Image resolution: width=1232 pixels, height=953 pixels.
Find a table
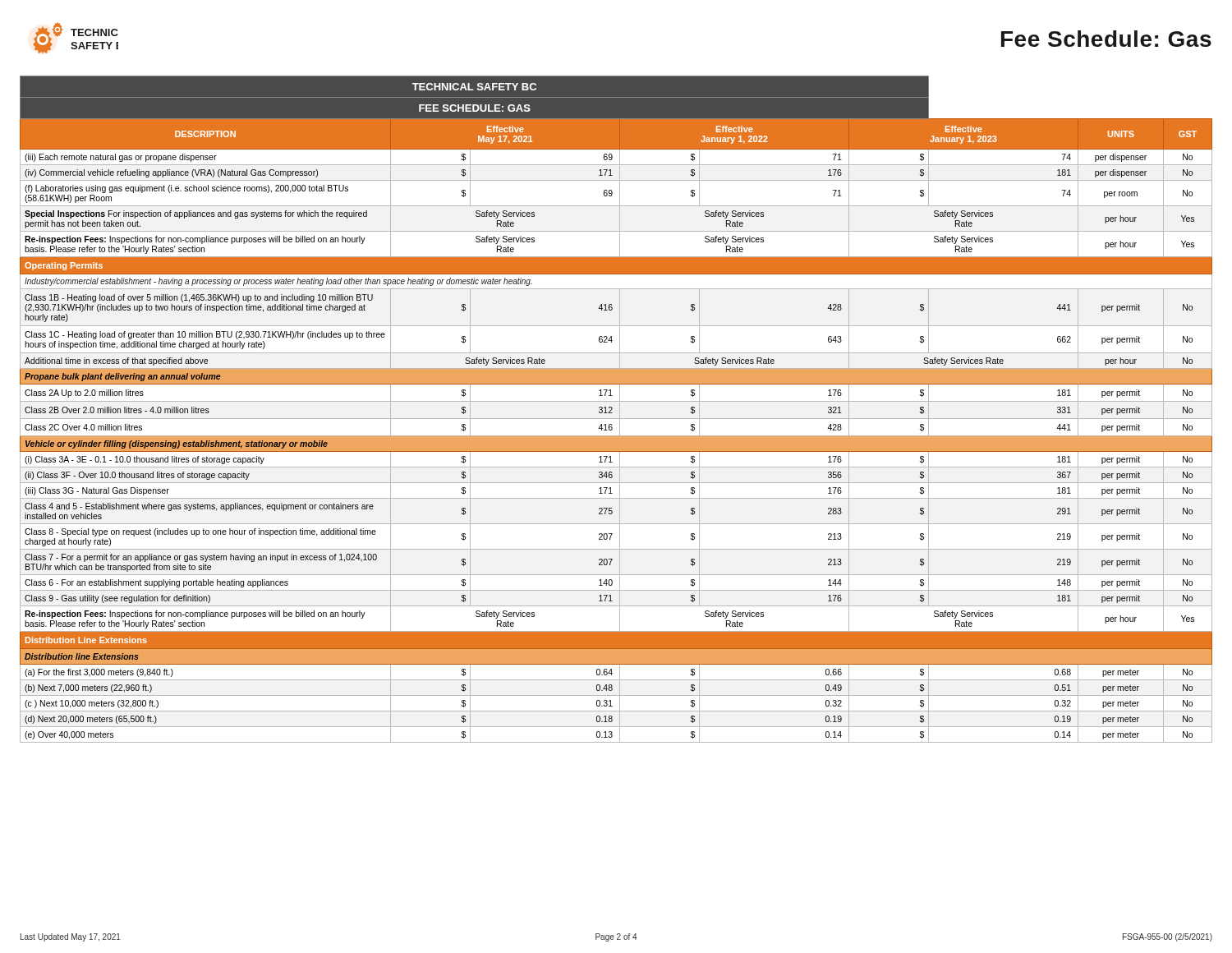tap(616, 409)
